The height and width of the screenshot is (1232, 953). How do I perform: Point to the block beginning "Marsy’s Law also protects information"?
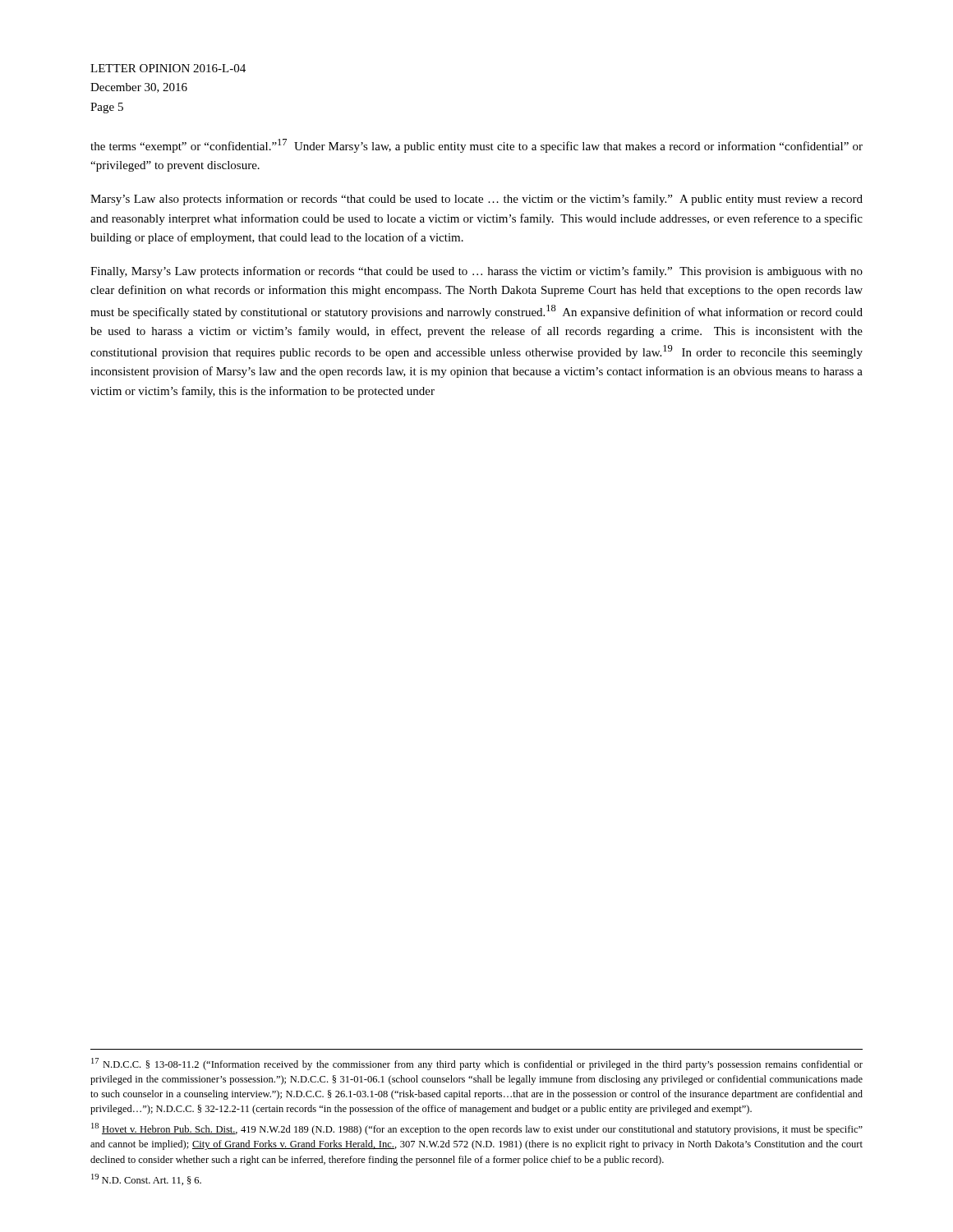point(476,218)
